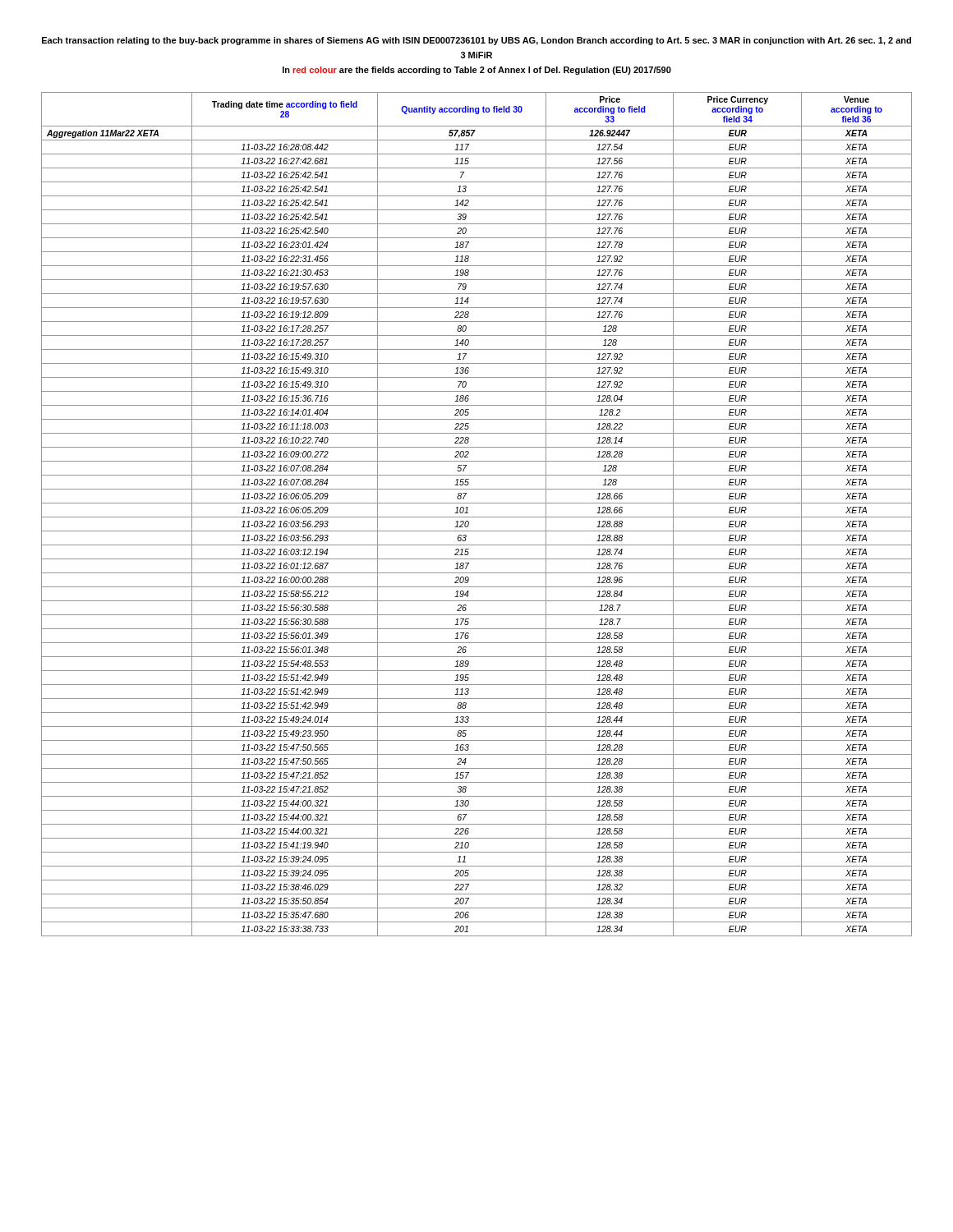Locate the table with the text "11-03-22 15:56:01.349"
Viewport: 953px width, 1232px height.
click(x=476, y=514)
